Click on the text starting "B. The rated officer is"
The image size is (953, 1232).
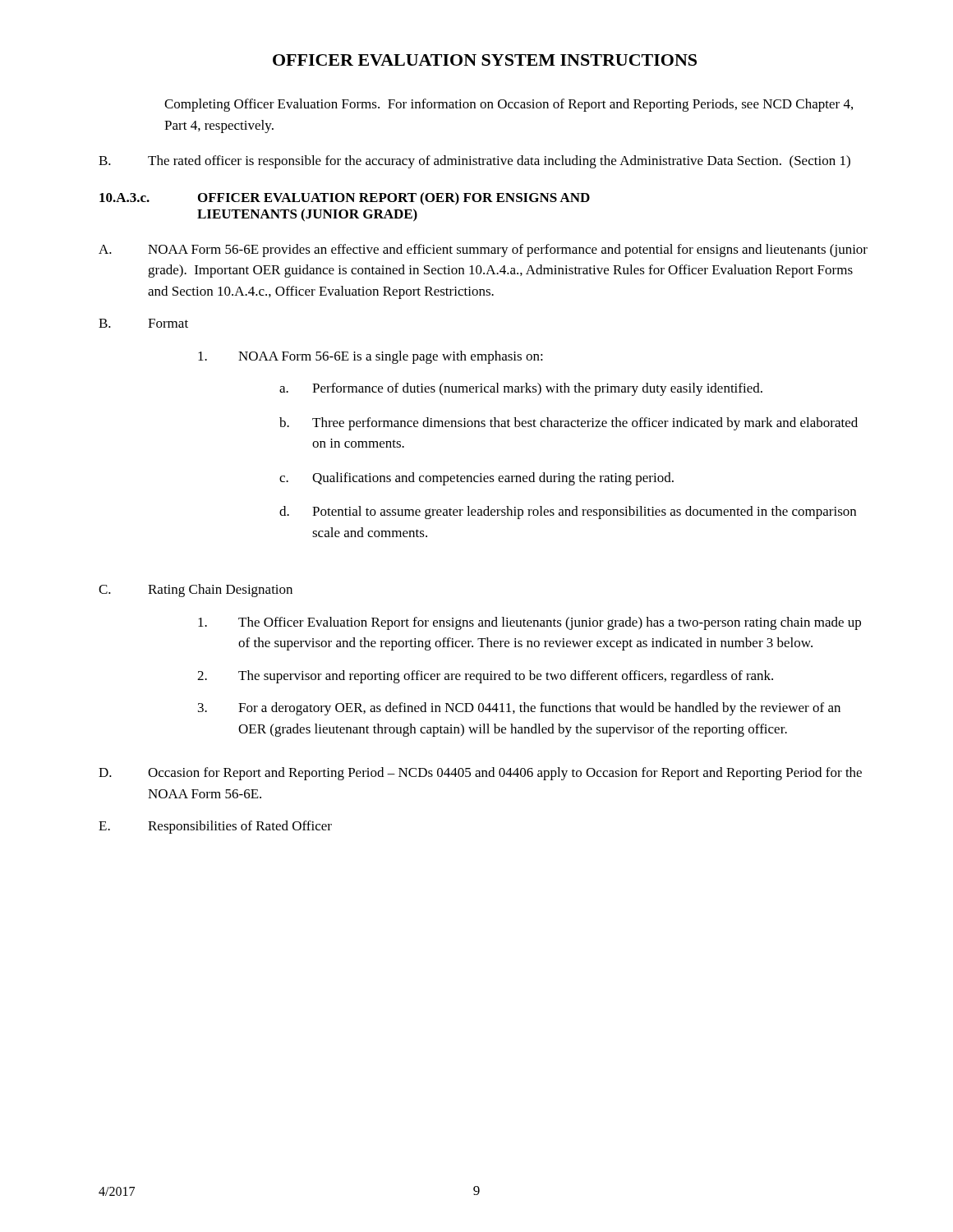485,161
